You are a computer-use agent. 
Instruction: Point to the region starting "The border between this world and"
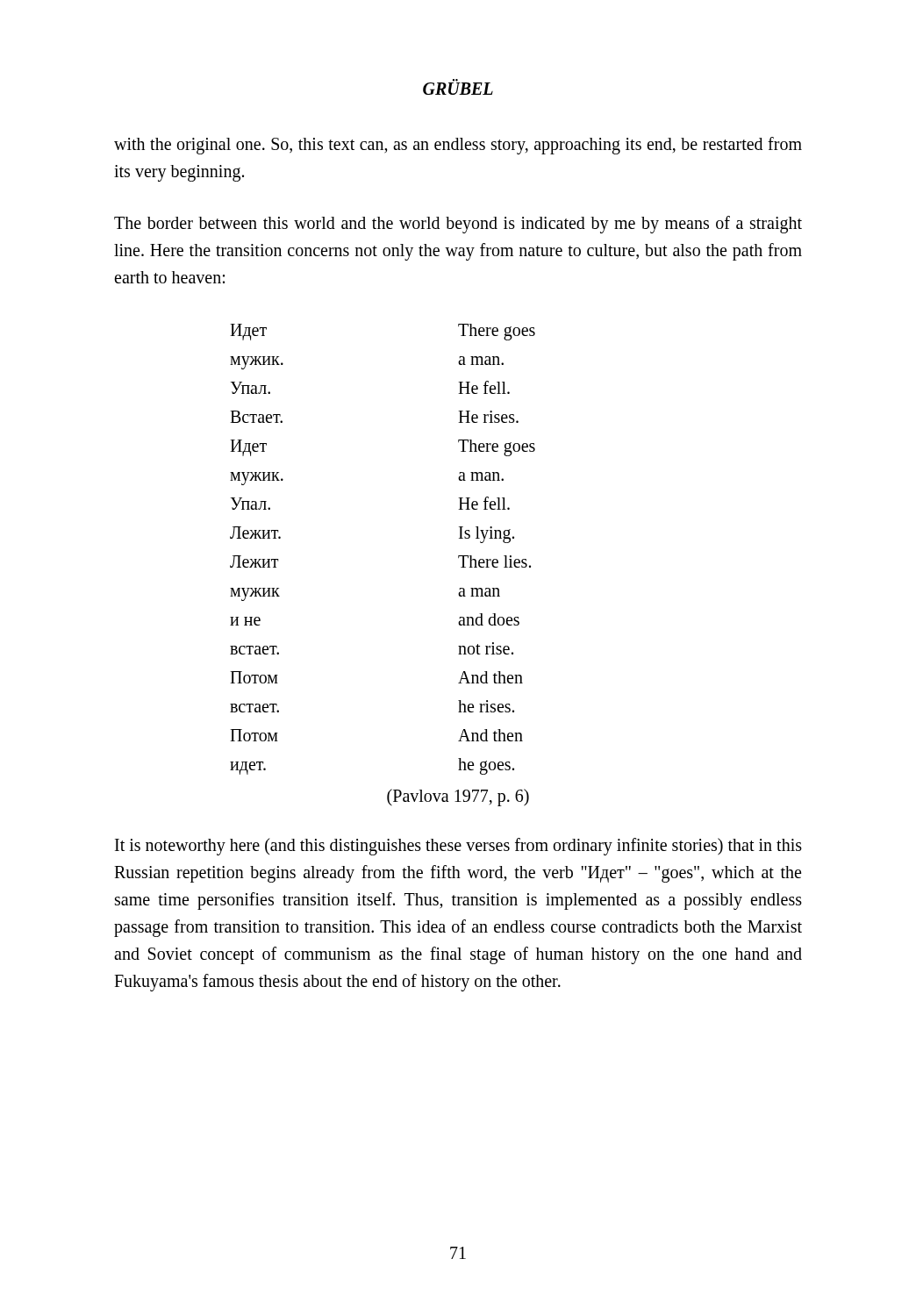(x=458, y=250)
